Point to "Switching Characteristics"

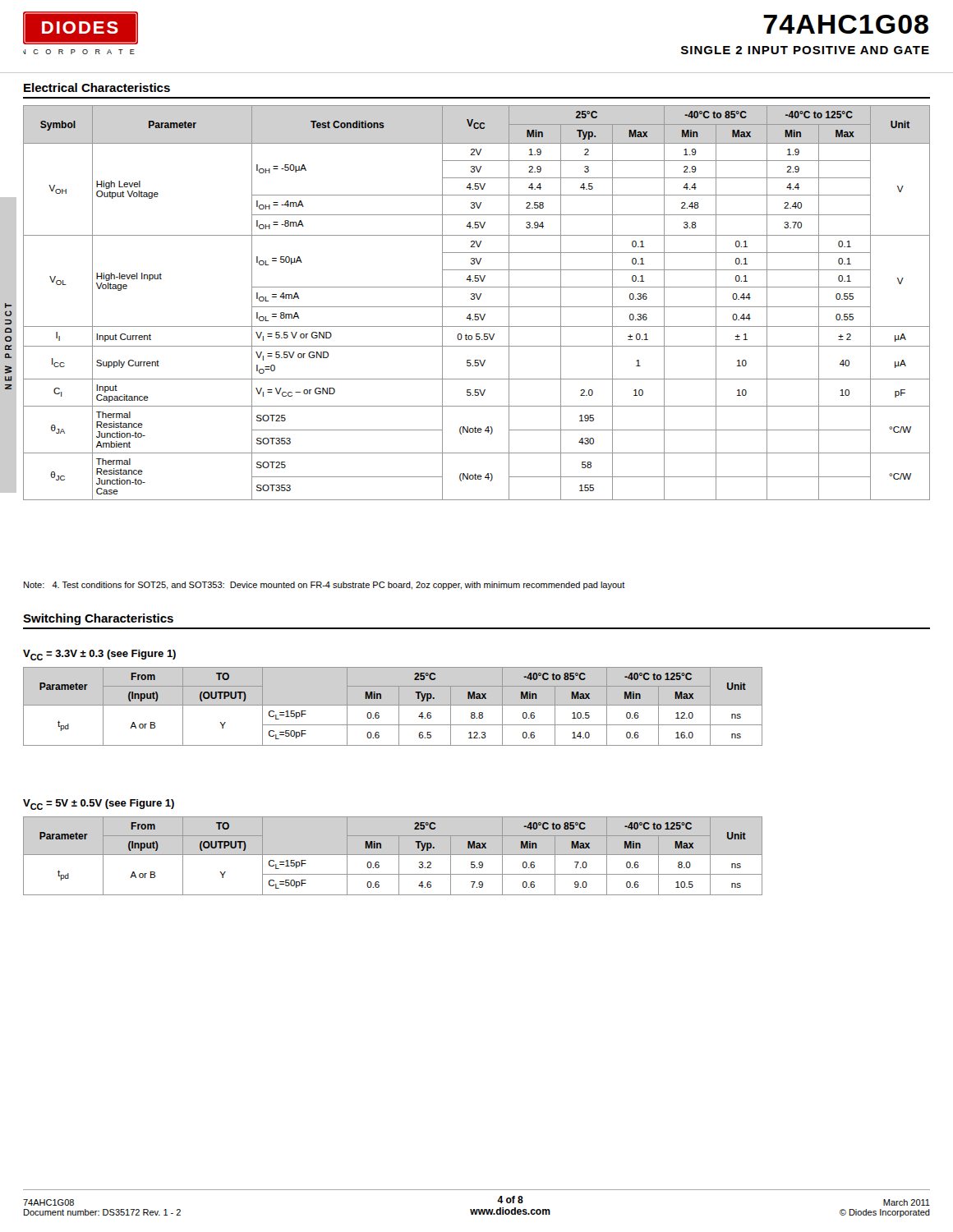(476, 620)
